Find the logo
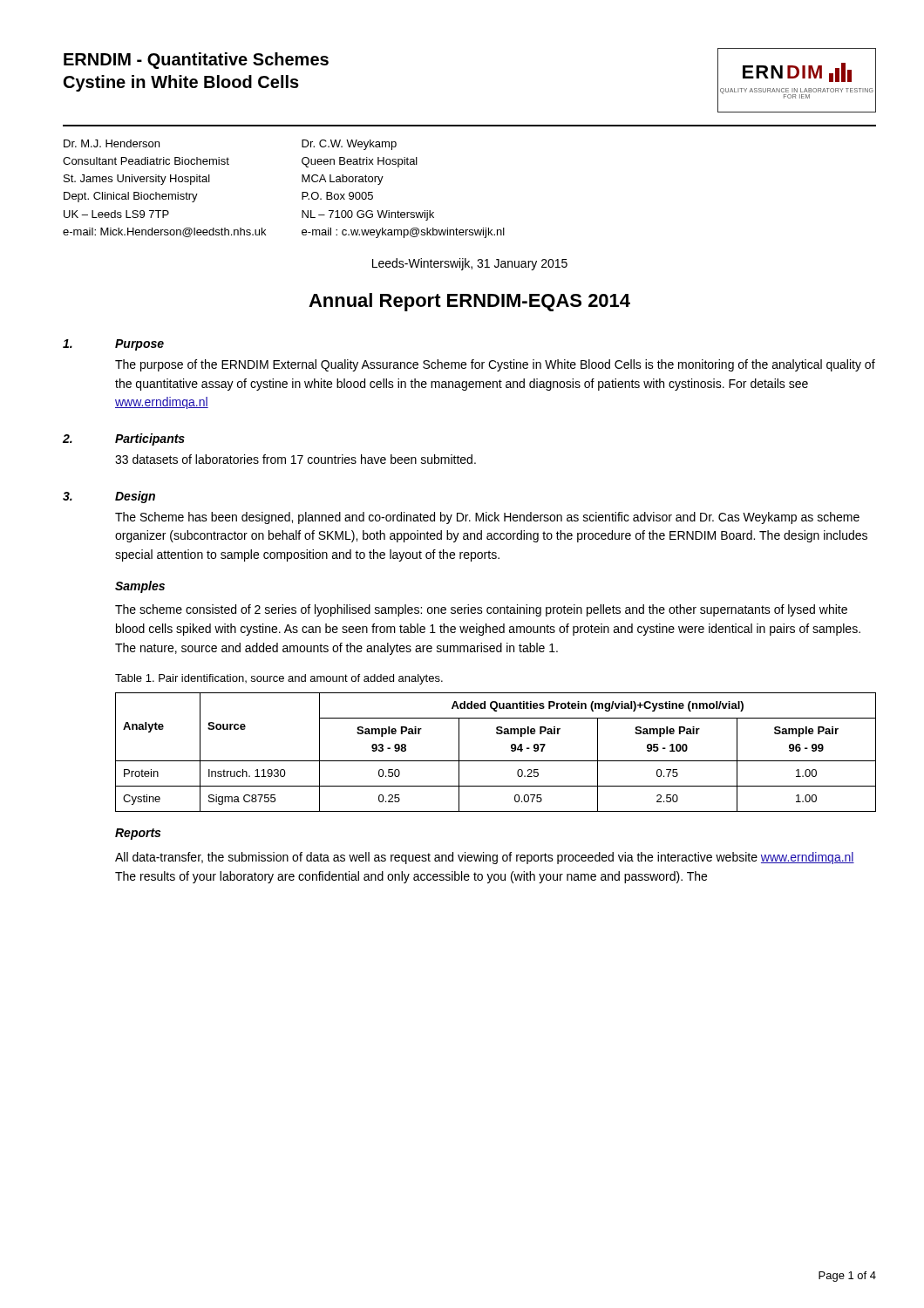The height and width of the screenshot is (1308, 924). click(797, 80)
